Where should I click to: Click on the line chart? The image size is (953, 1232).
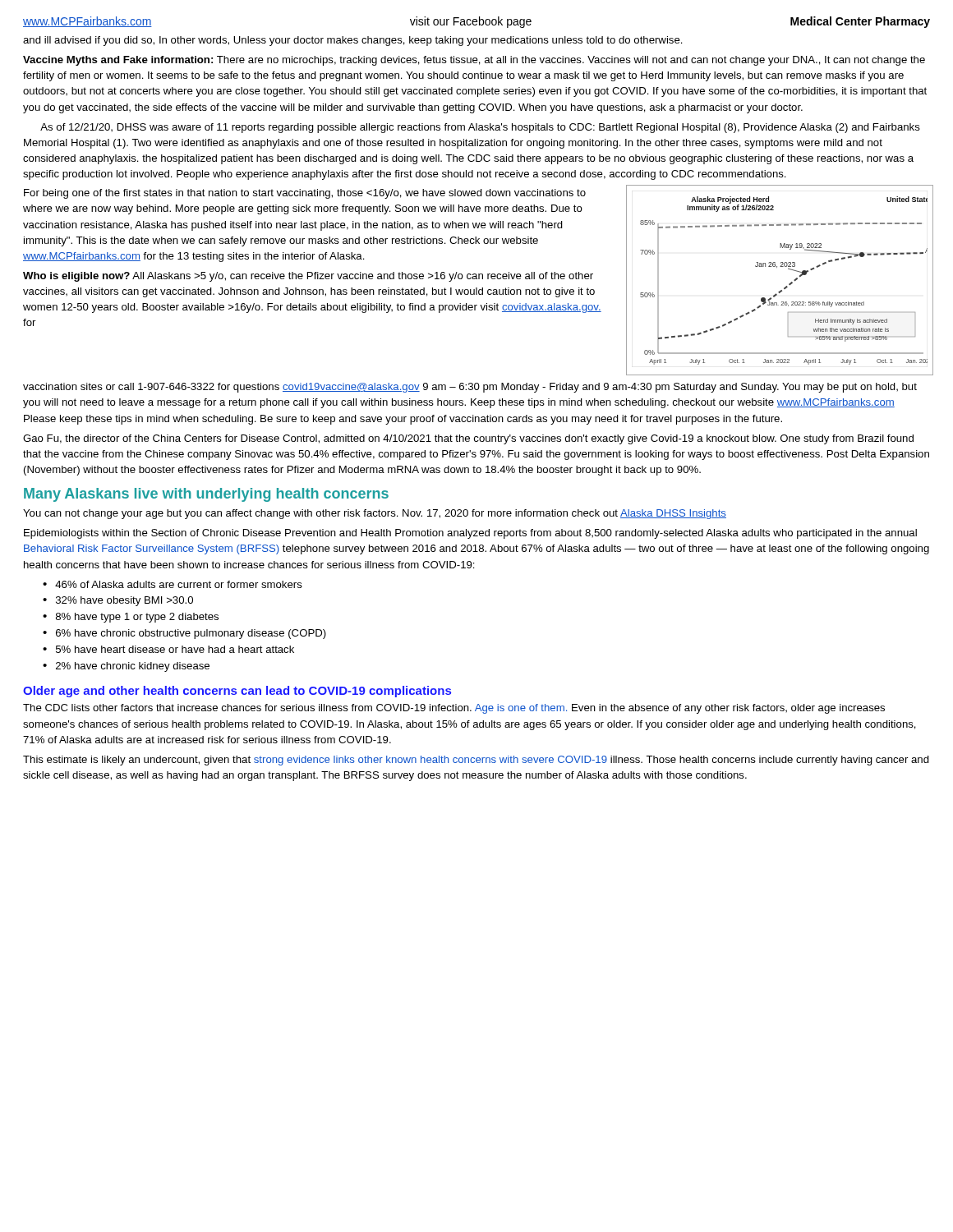[780, 280]
